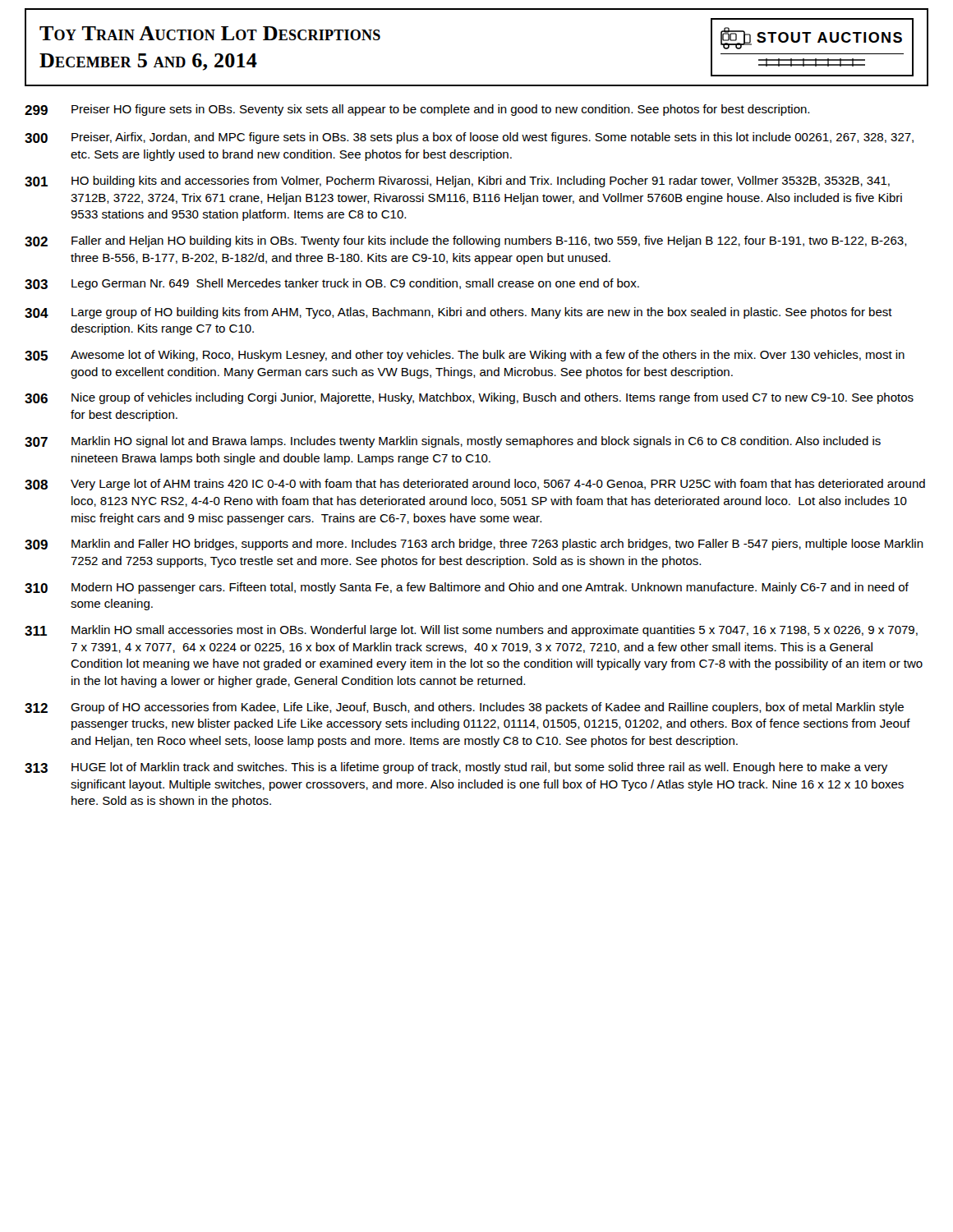Find the block on this page that starts "300 Preiser, Airfix, Jordan, and MPC figure sets"
The image size is (953, 1232).
pyautogui.click(x=476, y=146)
